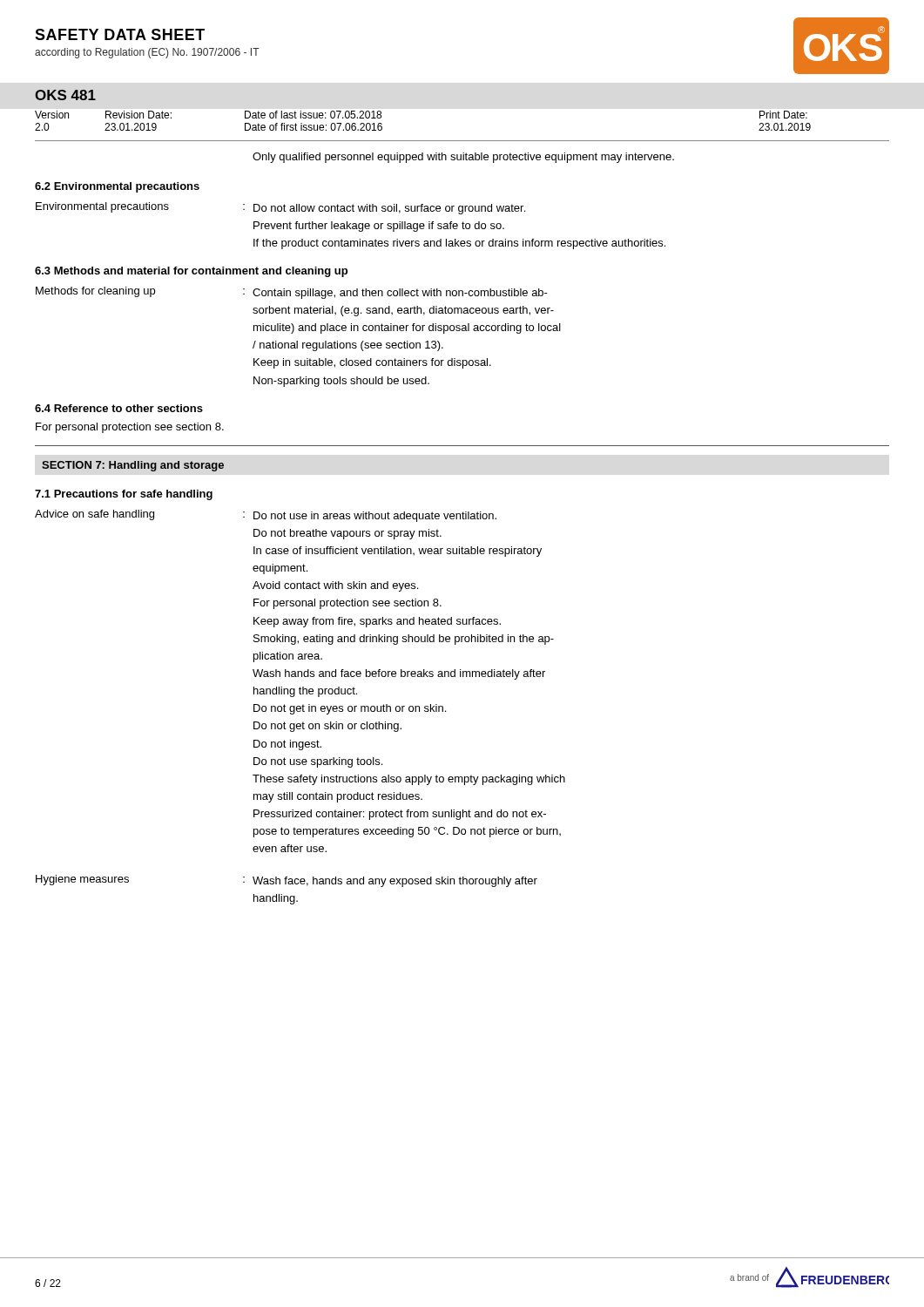
Task: Locate the text "Revision Date: 23.01.2019"
Action: 174,121
